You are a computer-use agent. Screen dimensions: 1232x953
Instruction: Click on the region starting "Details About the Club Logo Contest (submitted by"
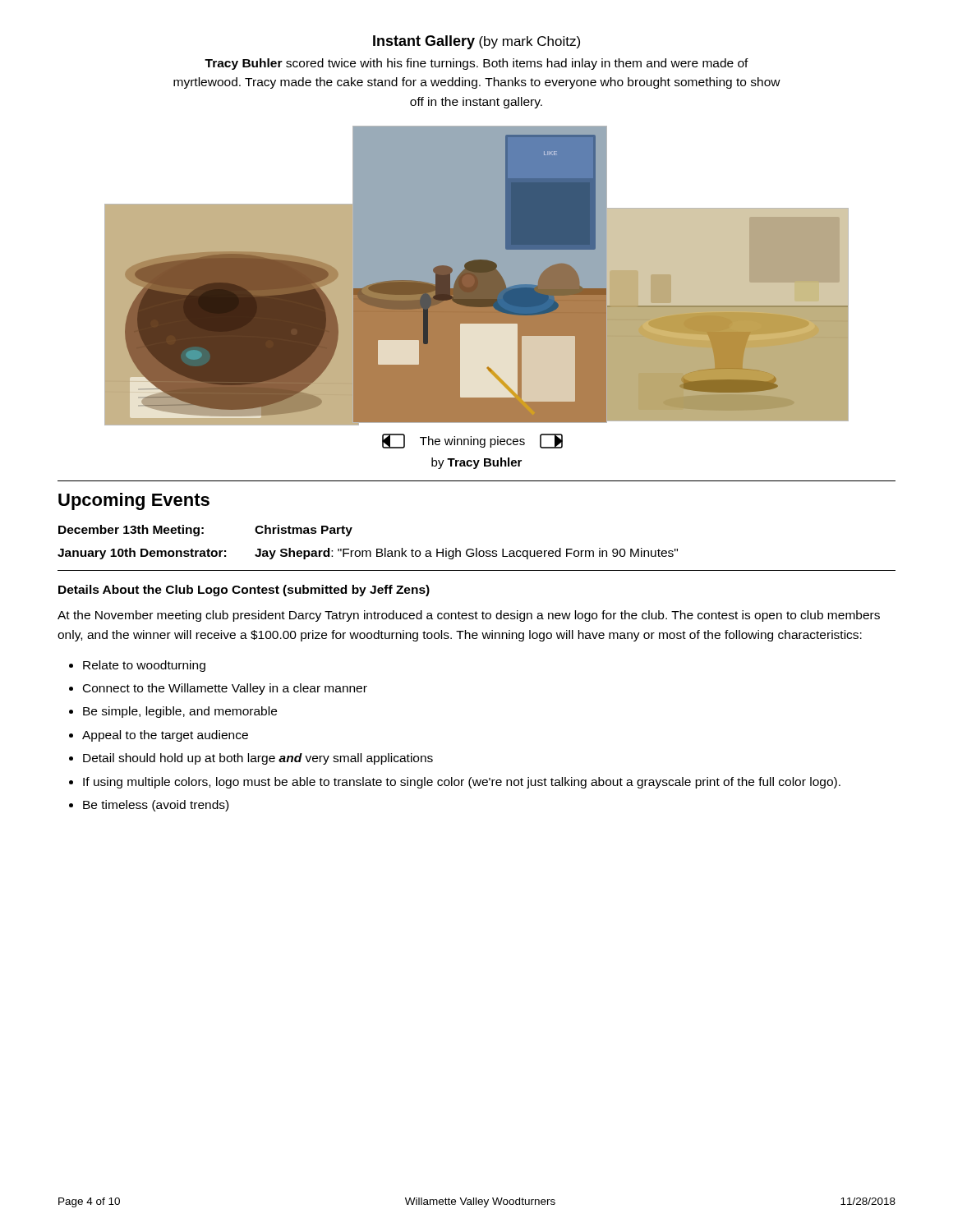[244, 589]
